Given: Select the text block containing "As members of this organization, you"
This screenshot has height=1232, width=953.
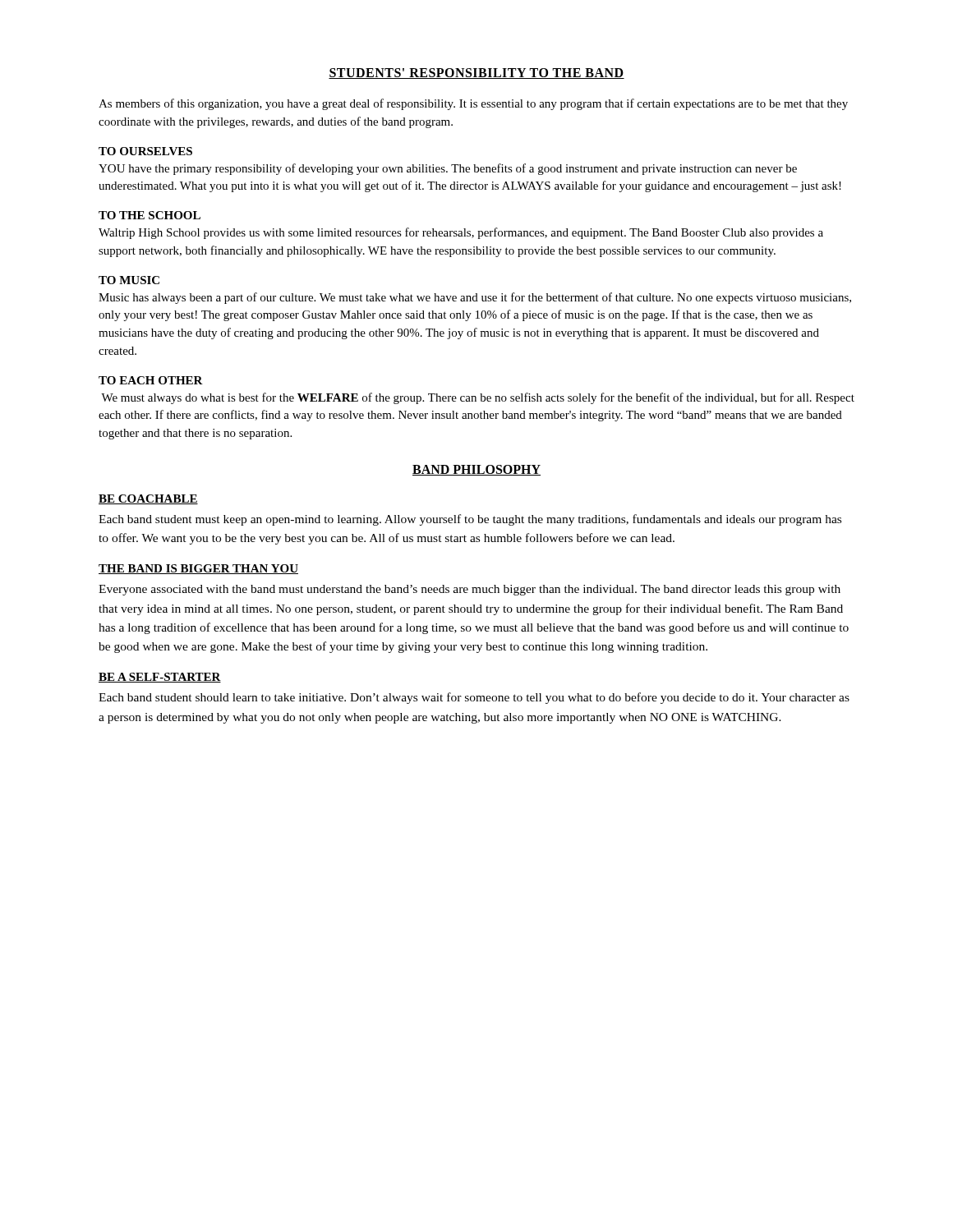Looking at the screenshot, I should coord(473,112).
